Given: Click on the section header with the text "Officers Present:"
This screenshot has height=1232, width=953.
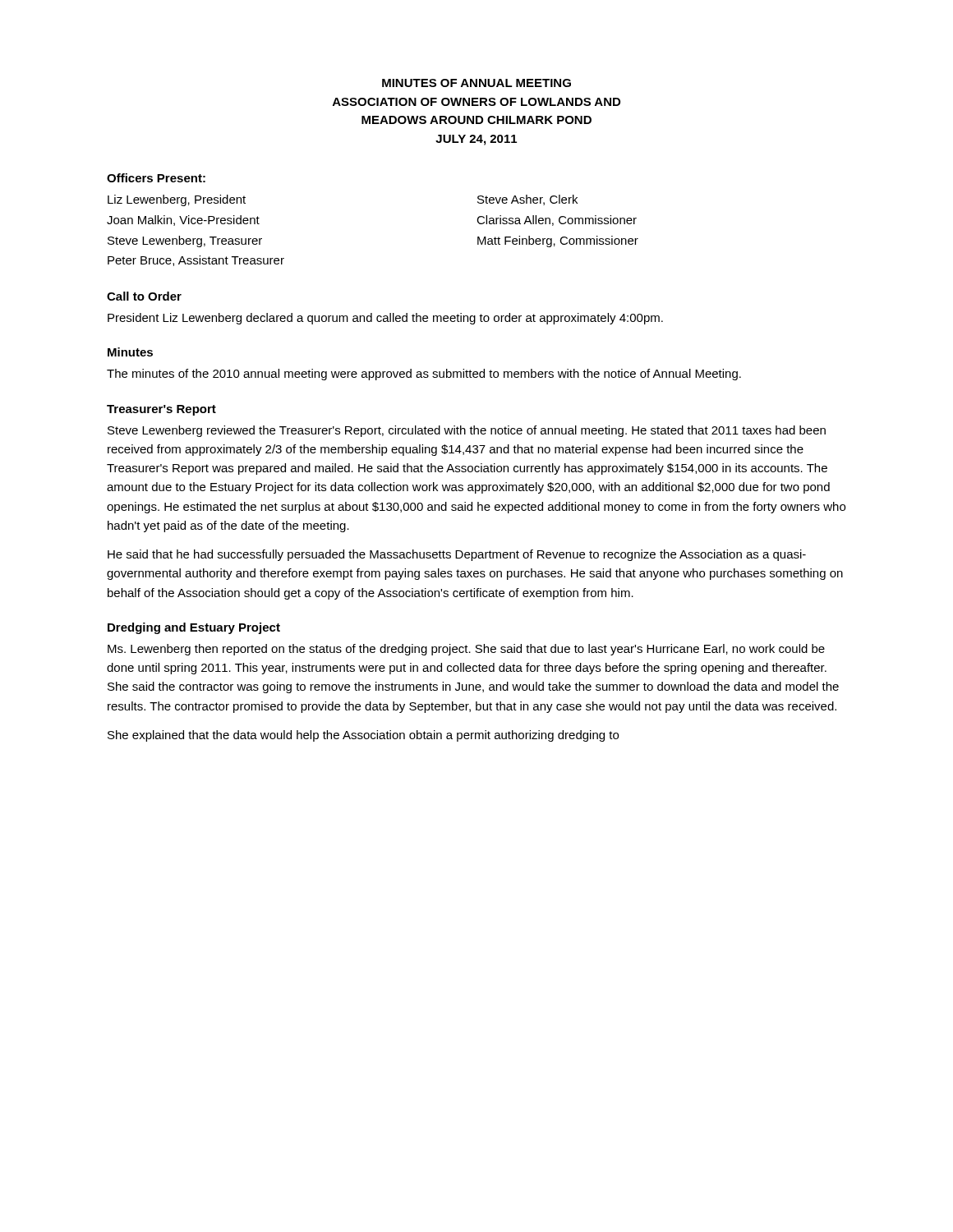Looking at the screenshot, I should tap(156, 178).
